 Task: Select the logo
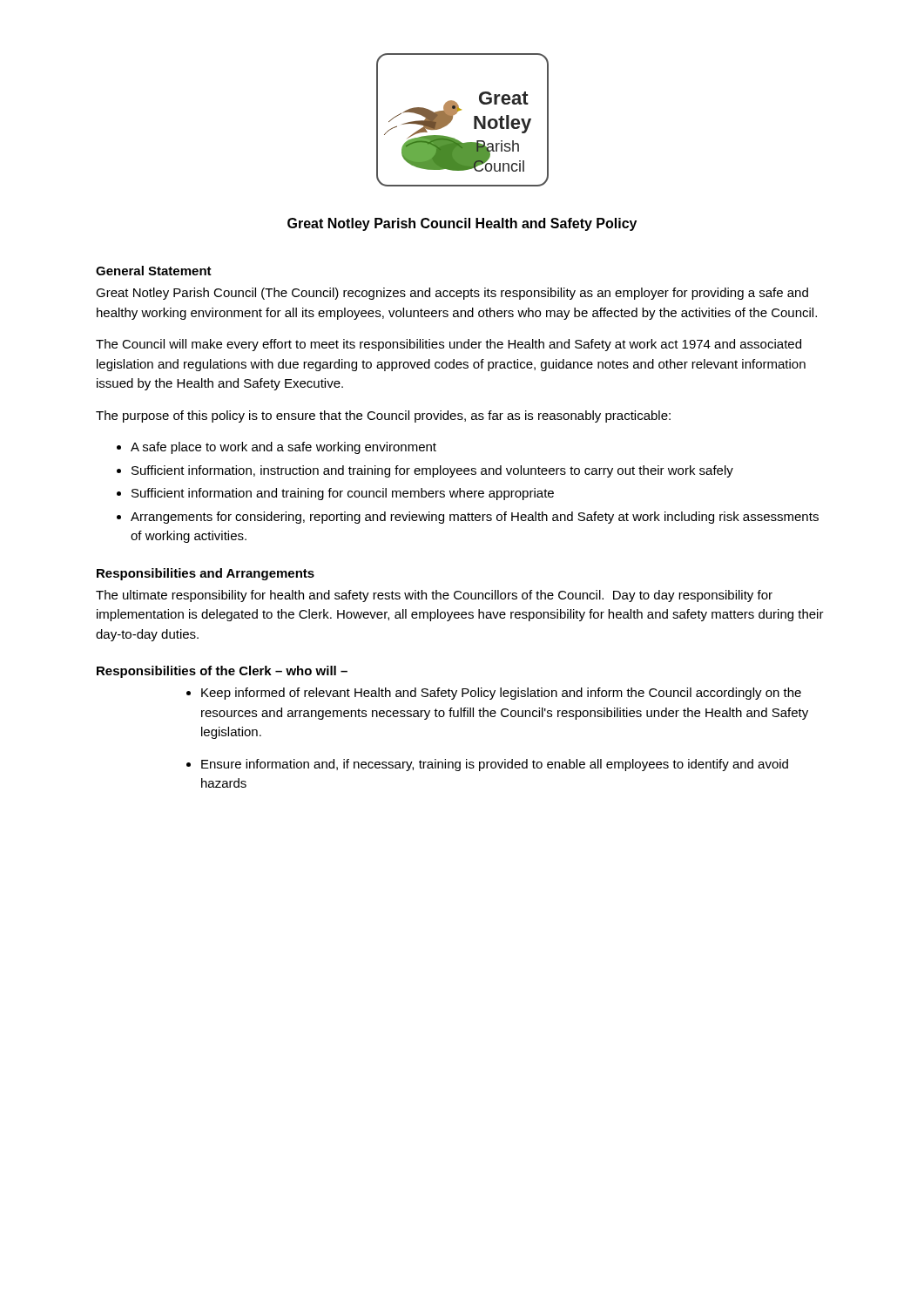coord(462,121)
